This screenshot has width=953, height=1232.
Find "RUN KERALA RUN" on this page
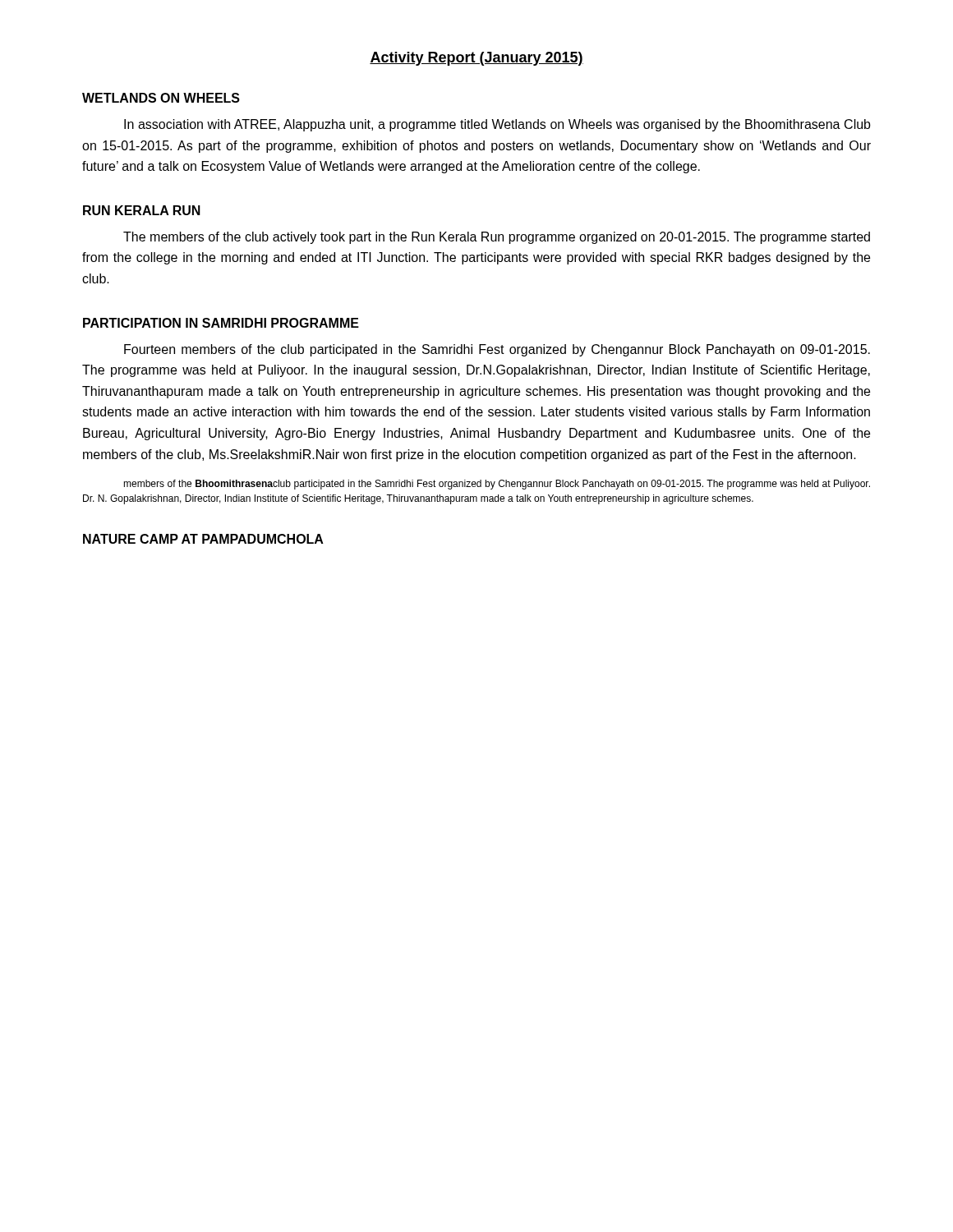coord(141,210)
